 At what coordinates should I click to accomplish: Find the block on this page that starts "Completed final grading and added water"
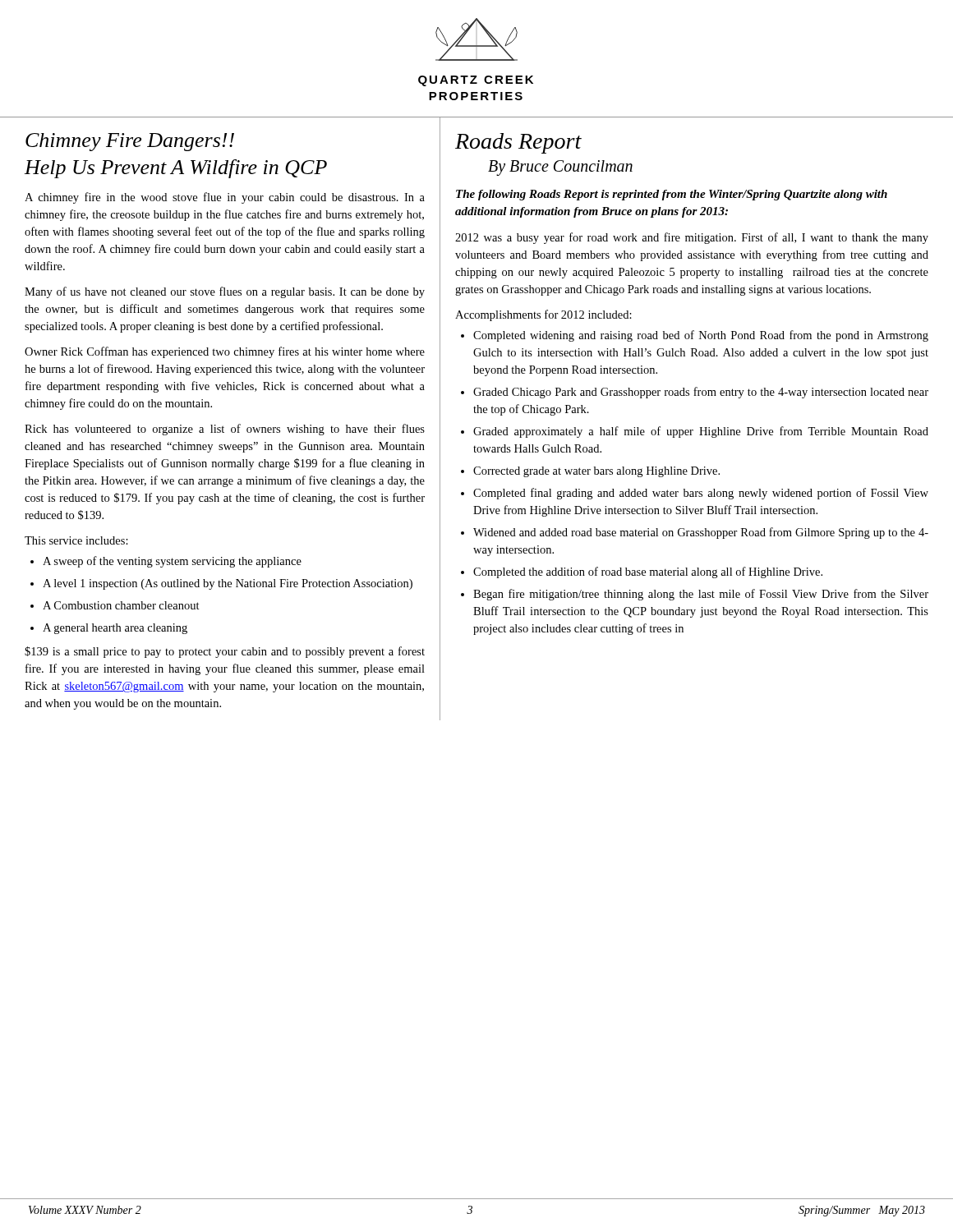tap(701, 502)
